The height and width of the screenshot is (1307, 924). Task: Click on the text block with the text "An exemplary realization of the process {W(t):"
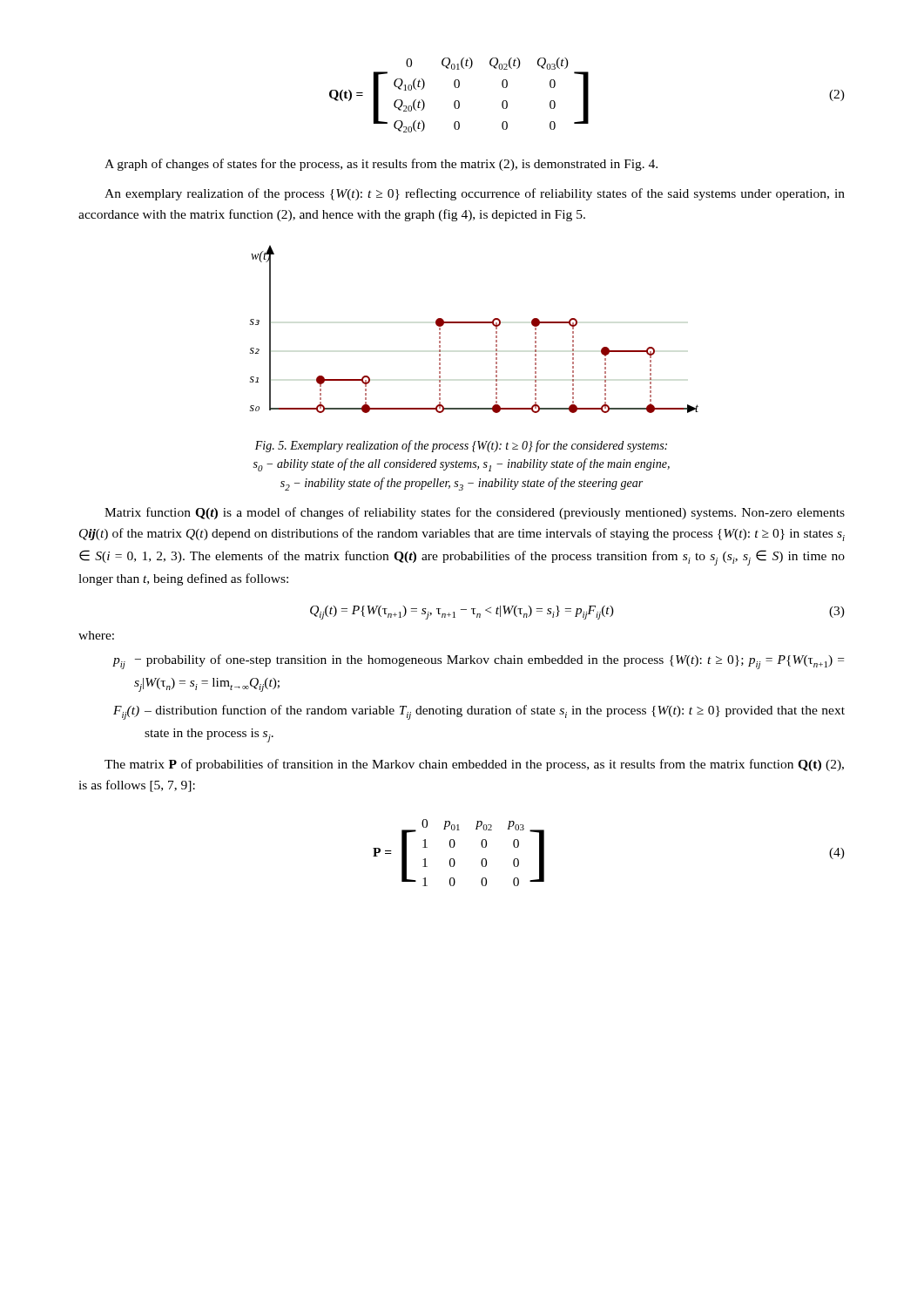pos(462,204)
